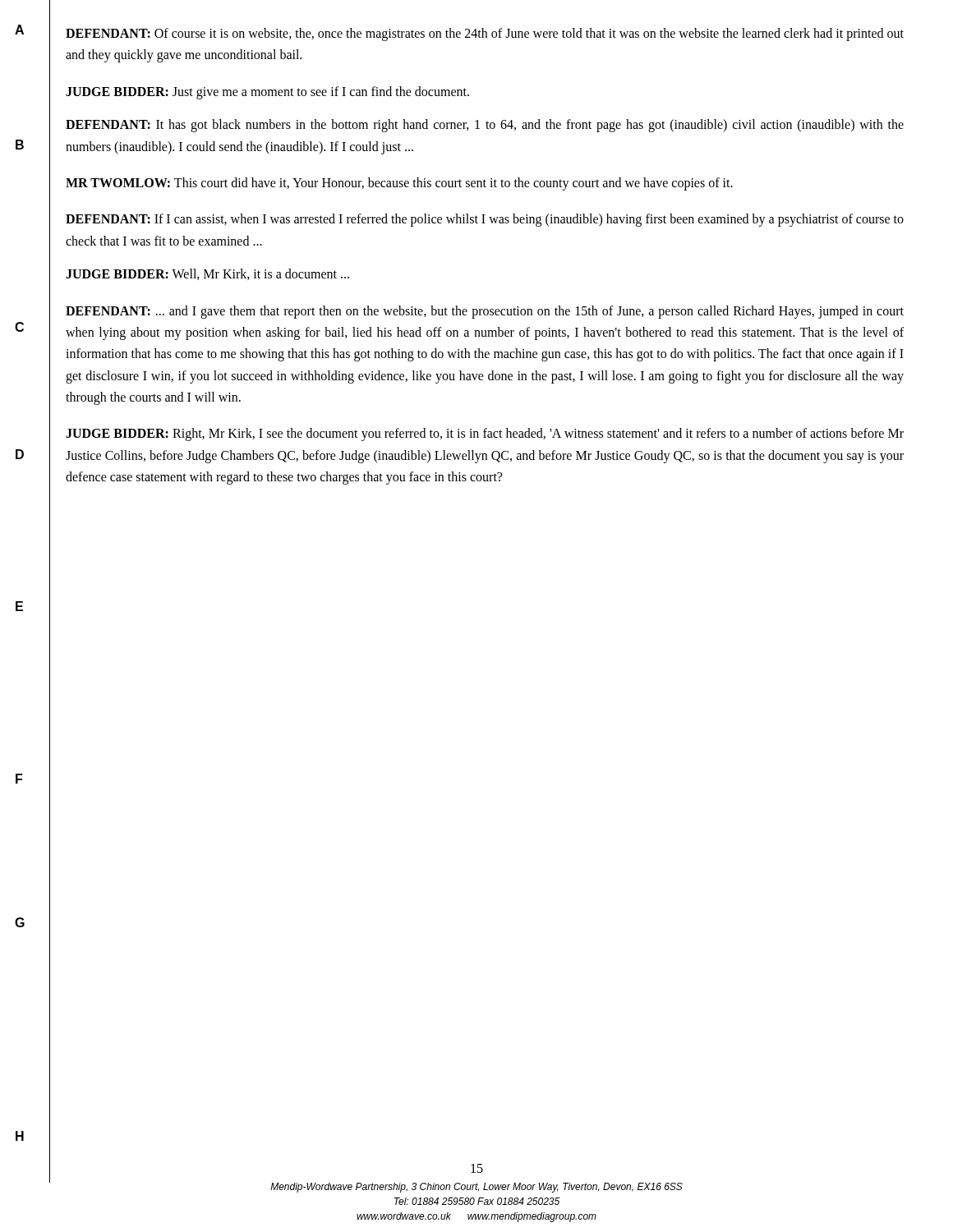Find the block on this page that starts "DEFENDANT: ... and I gave"
Viewport: 953px width, 1232px height.
(485, 354)
